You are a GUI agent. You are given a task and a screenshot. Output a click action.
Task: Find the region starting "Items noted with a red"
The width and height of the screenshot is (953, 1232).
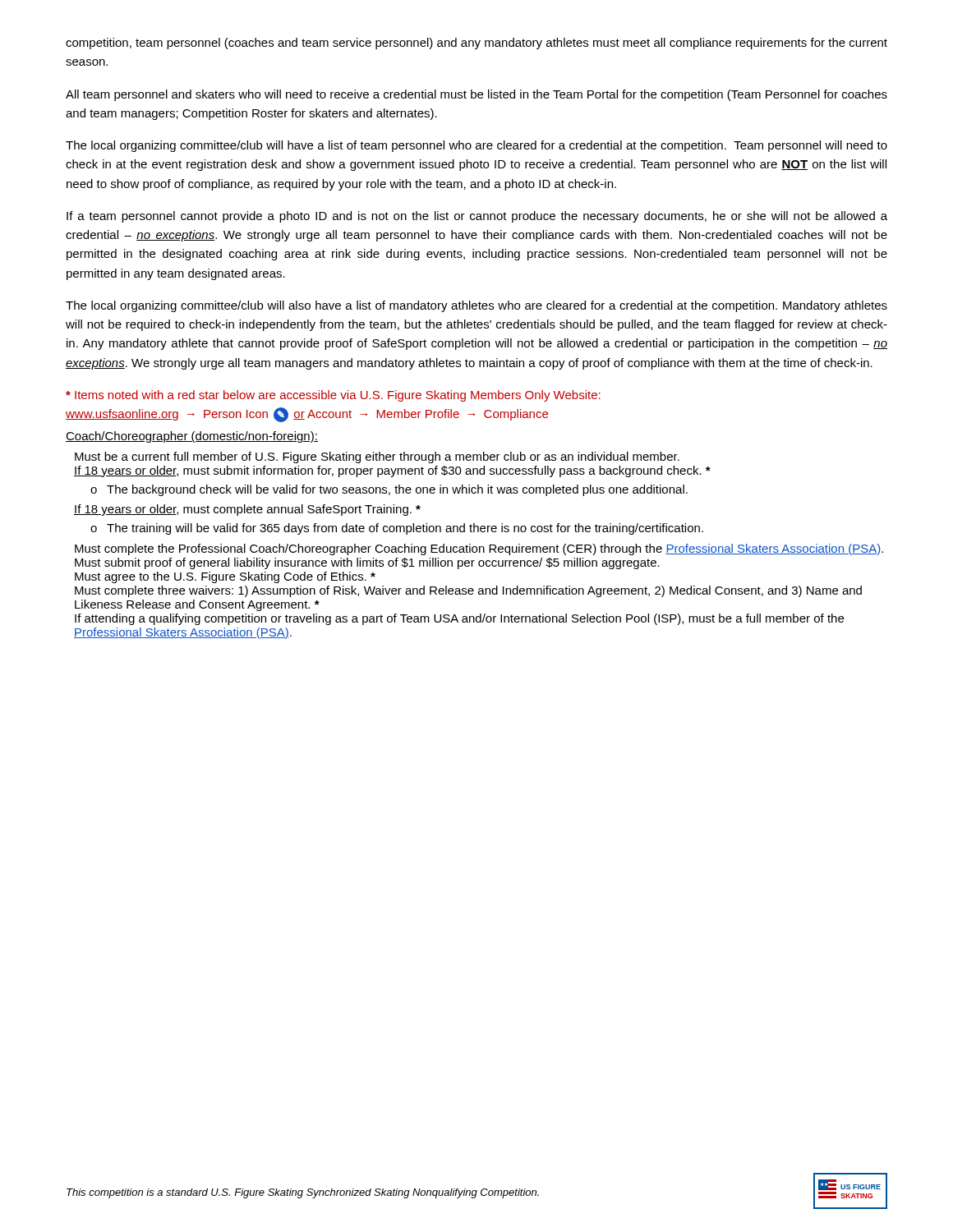[476, 404]
